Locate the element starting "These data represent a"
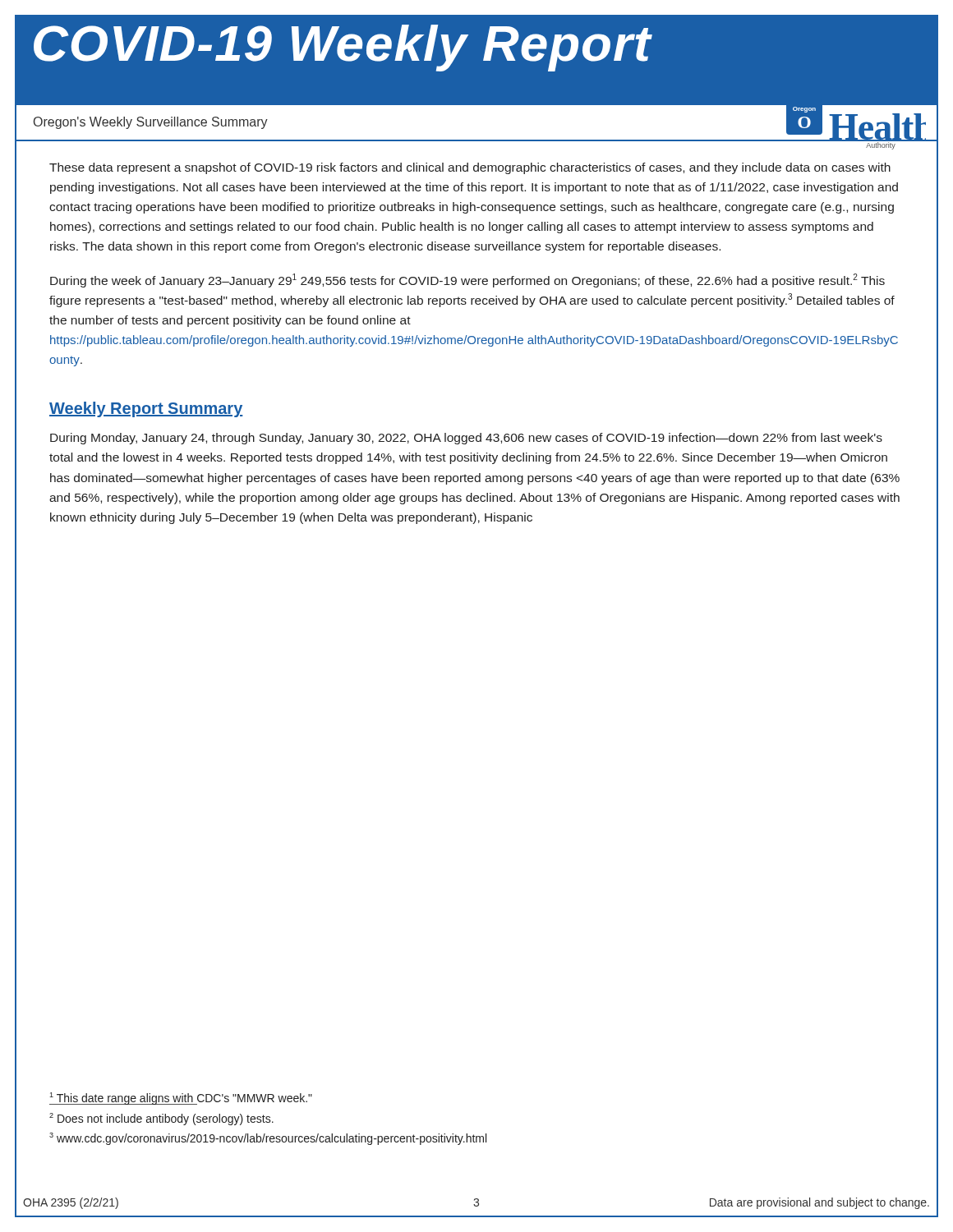 point(474,207)
